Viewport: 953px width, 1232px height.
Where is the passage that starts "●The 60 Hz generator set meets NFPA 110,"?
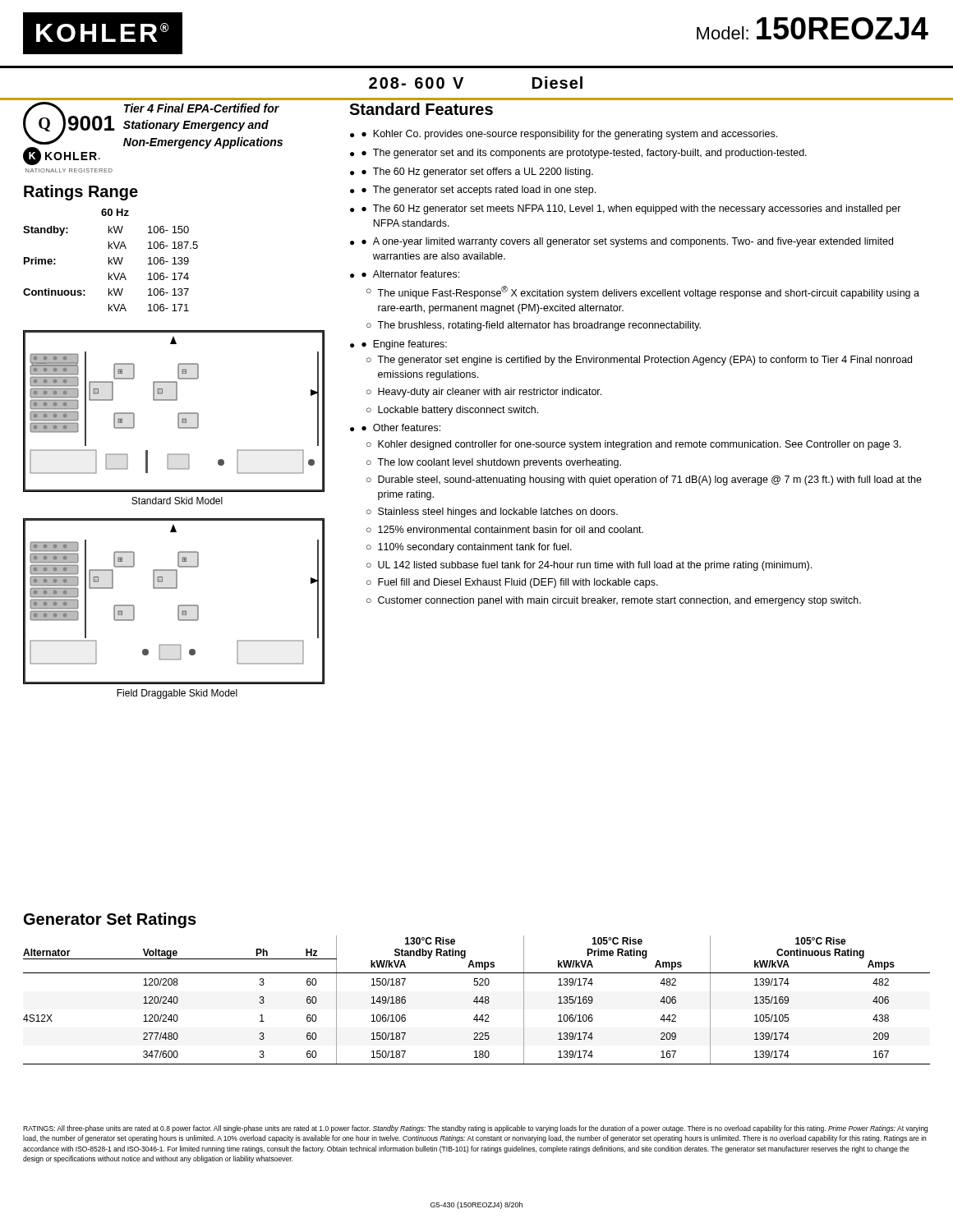click(645, 217)
